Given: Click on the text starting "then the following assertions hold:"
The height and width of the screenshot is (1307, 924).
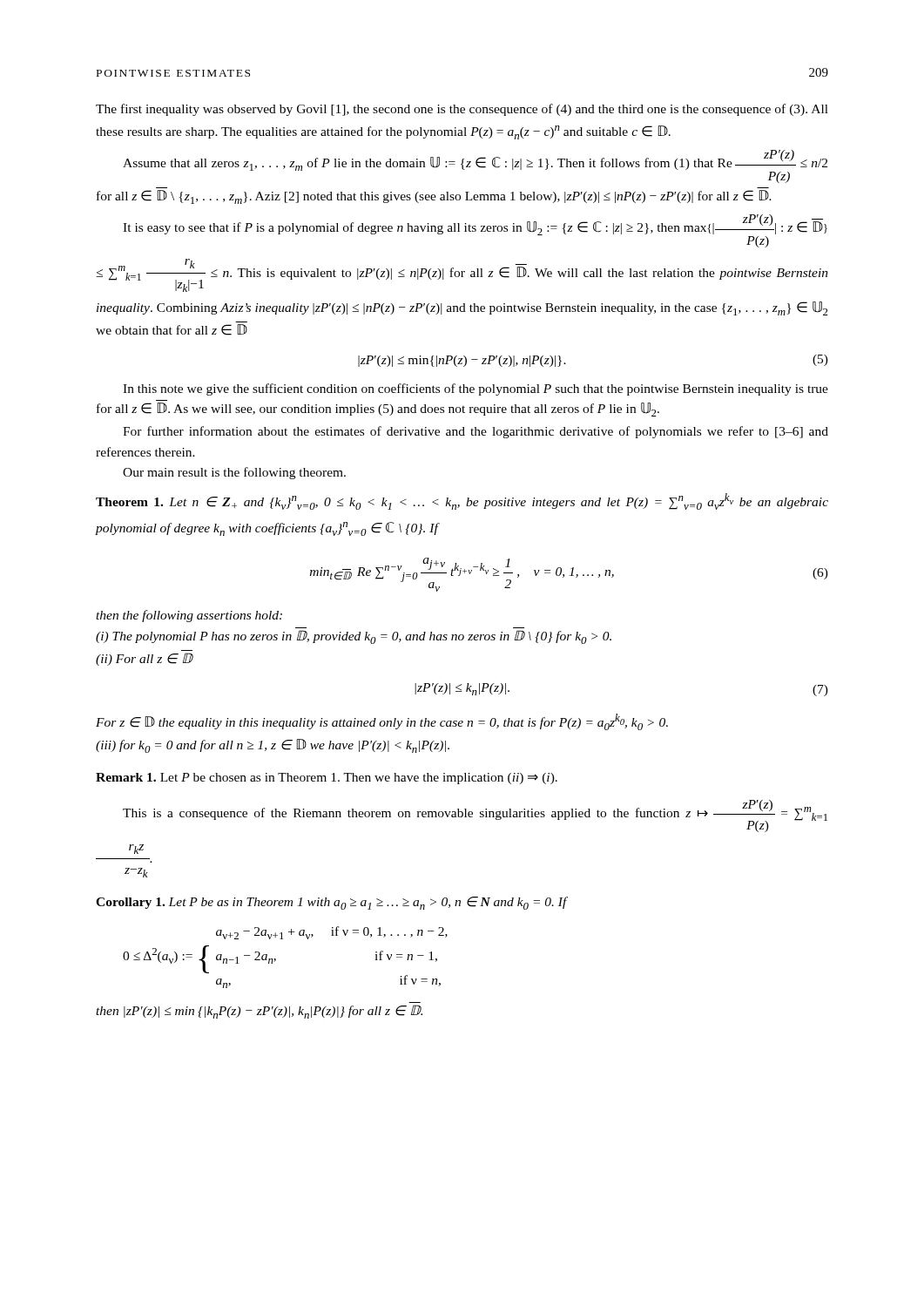Looking at the screenshot, I should [189, 616].
